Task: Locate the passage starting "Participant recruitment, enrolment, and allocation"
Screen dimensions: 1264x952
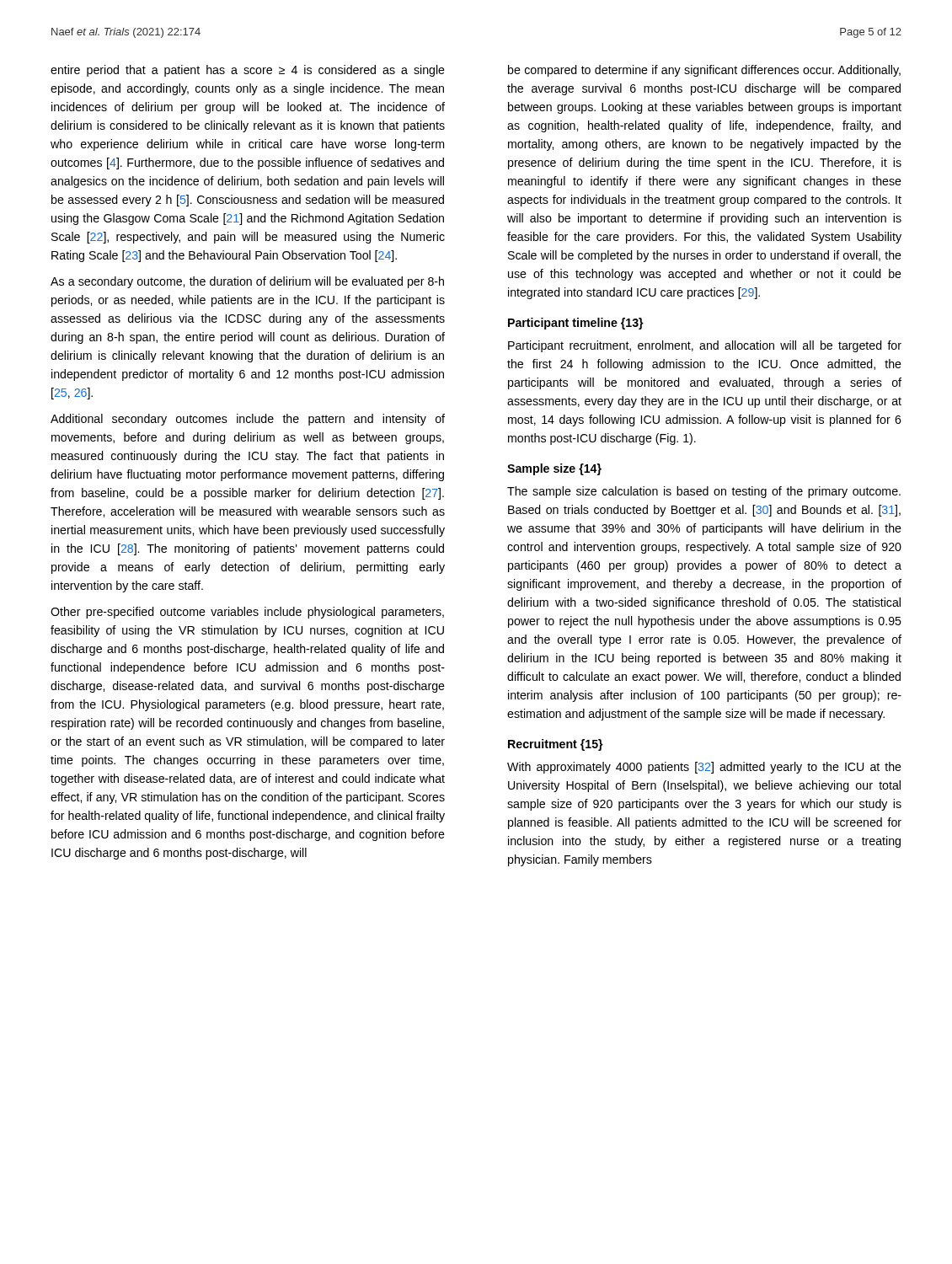Action: [x=704, y=392]
